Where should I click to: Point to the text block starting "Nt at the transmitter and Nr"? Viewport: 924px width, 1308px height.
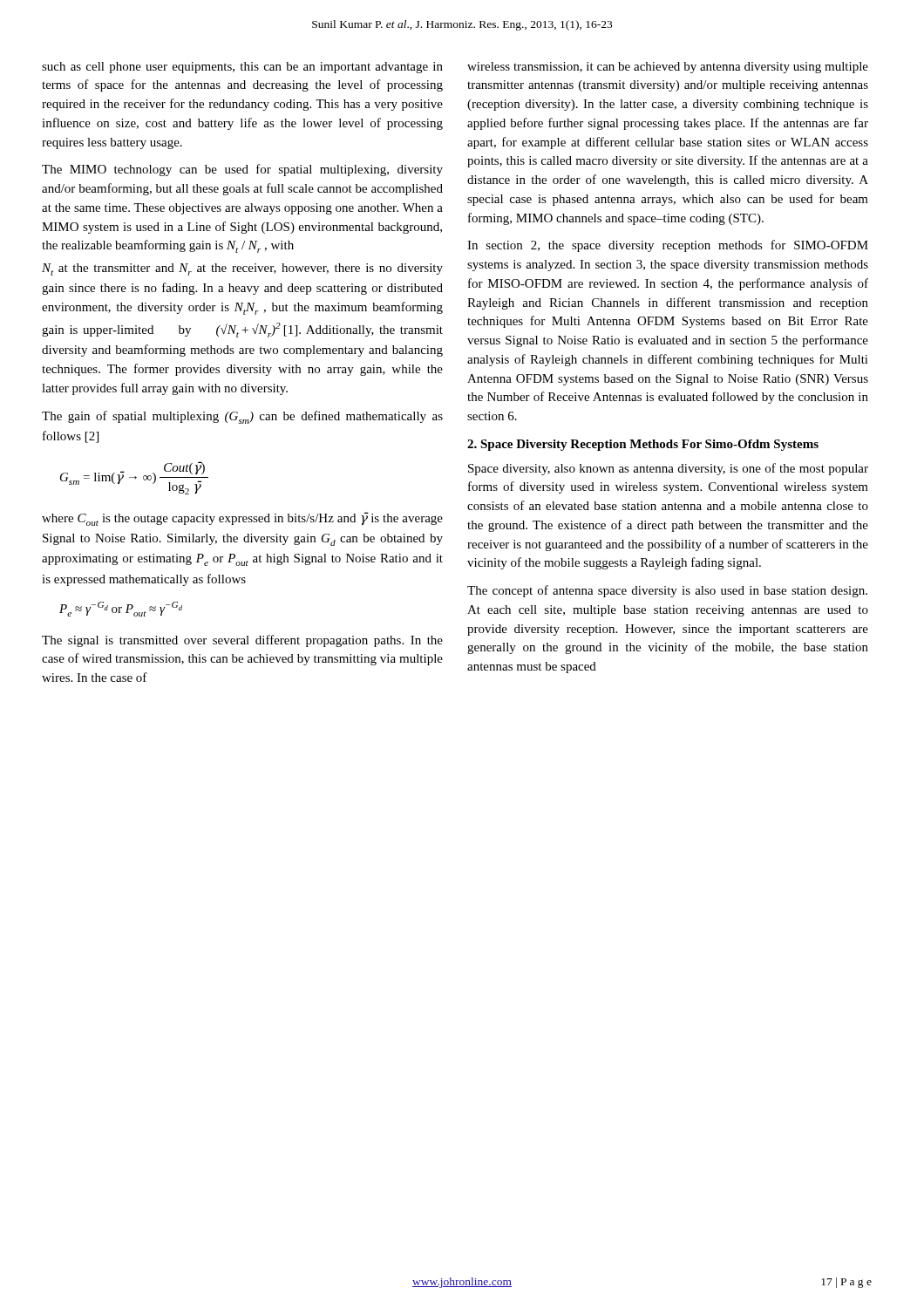tap(242, 328)
